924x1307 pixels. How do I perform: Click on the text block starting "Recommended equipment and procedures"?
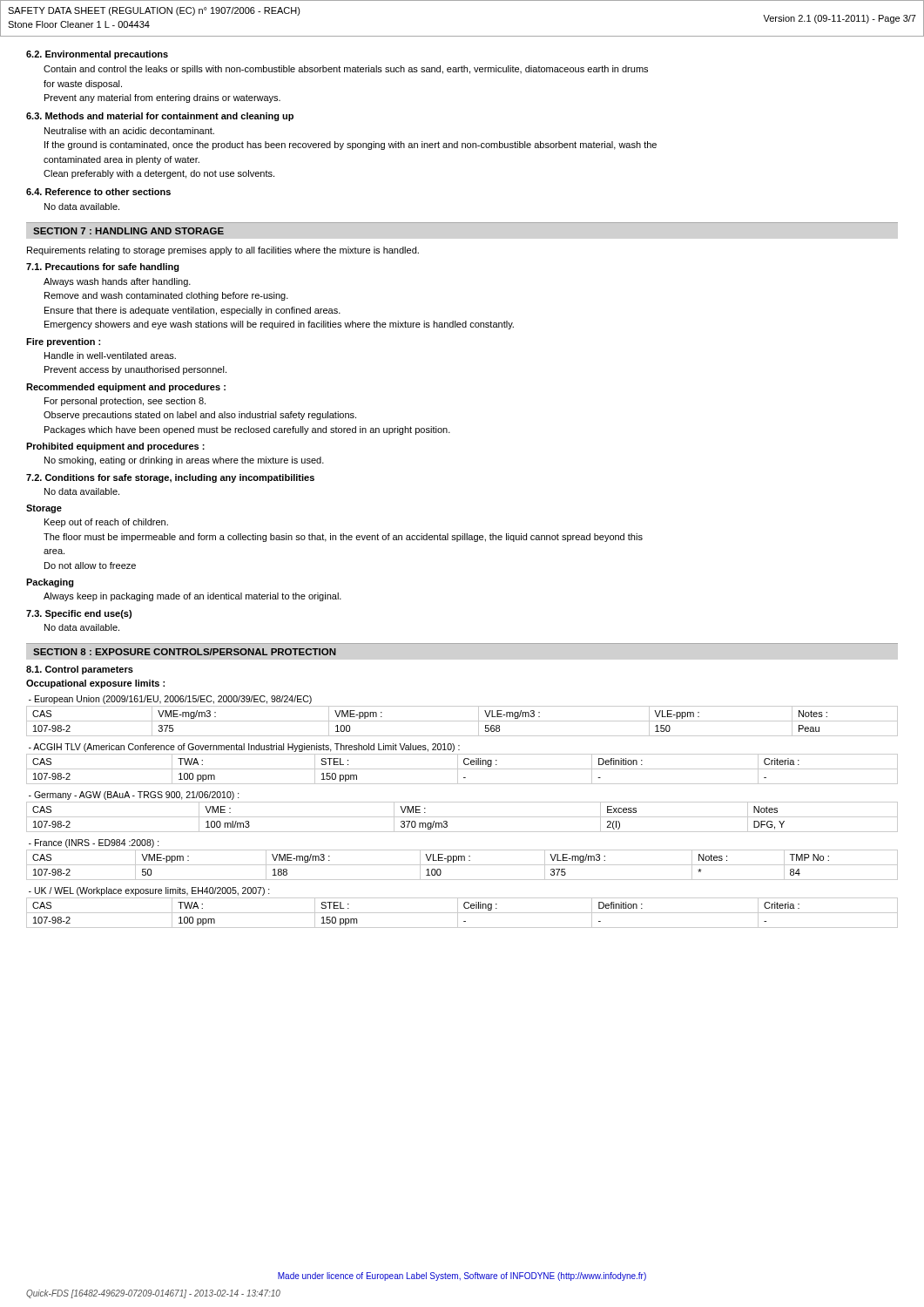coord(126,386)
